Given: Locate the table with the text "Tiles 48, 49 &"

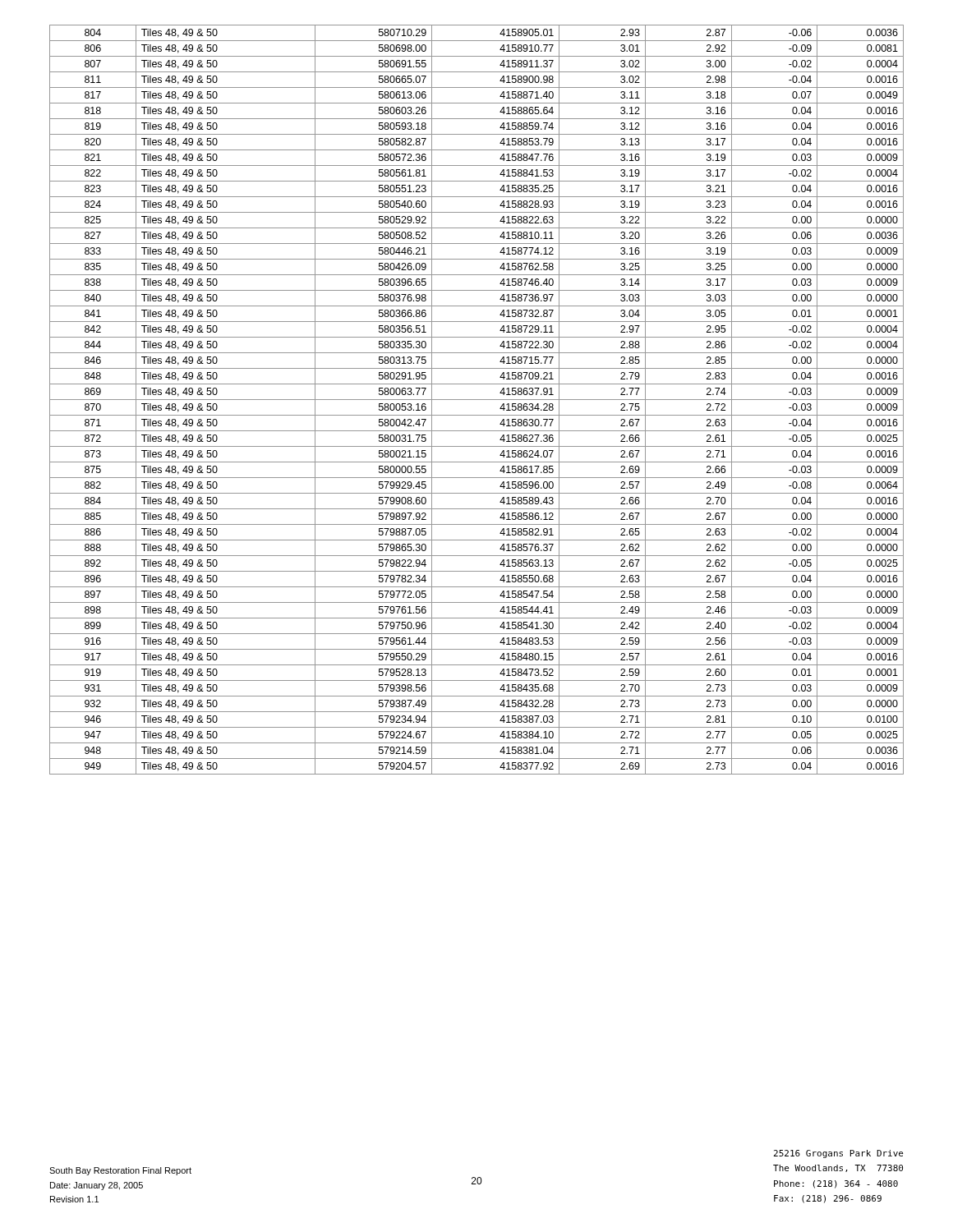Looking at the screenshot, I should click(476, 400).
